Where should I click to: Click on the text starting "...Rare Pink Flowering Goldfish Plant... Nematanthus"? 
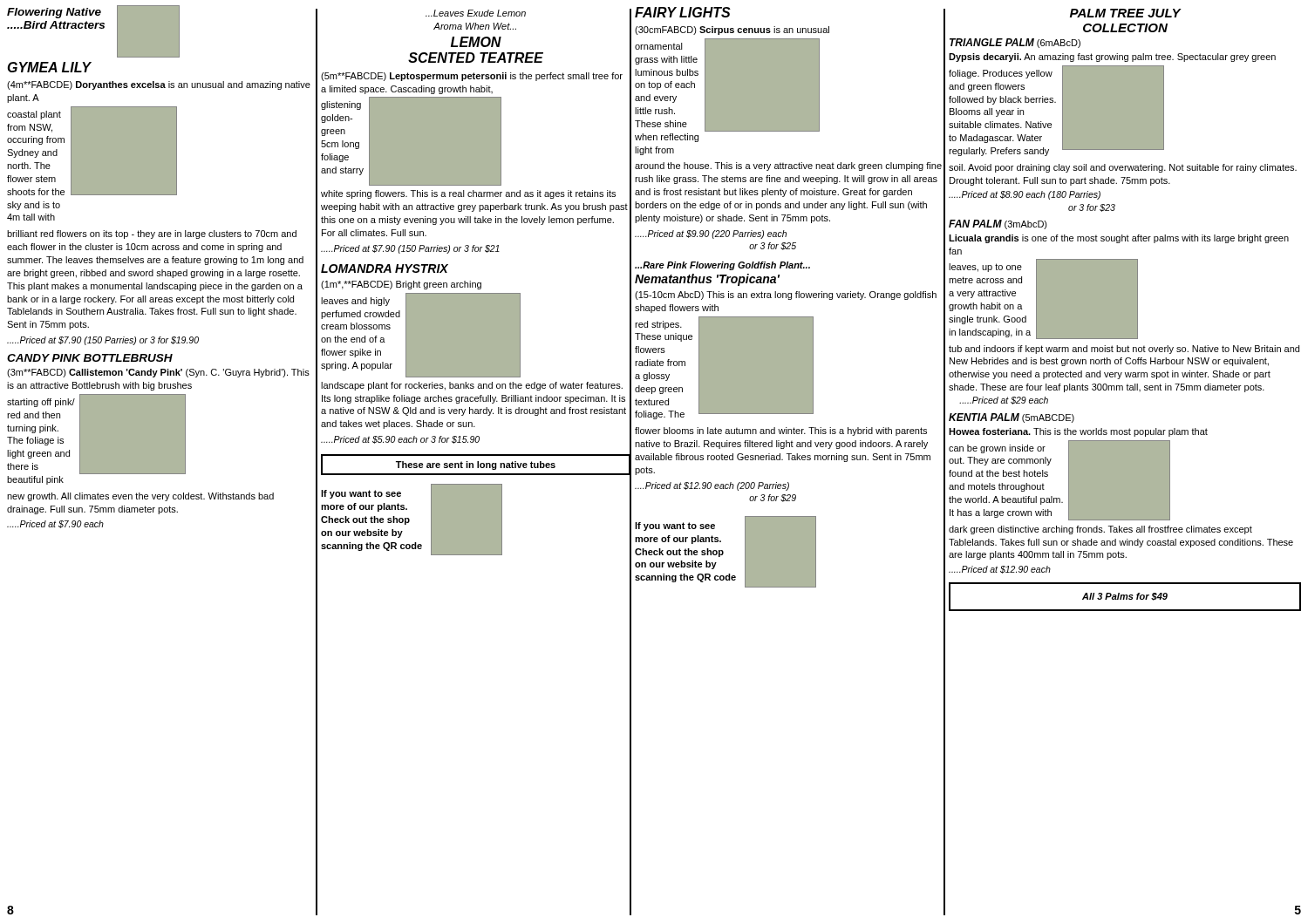coord(790,272)
